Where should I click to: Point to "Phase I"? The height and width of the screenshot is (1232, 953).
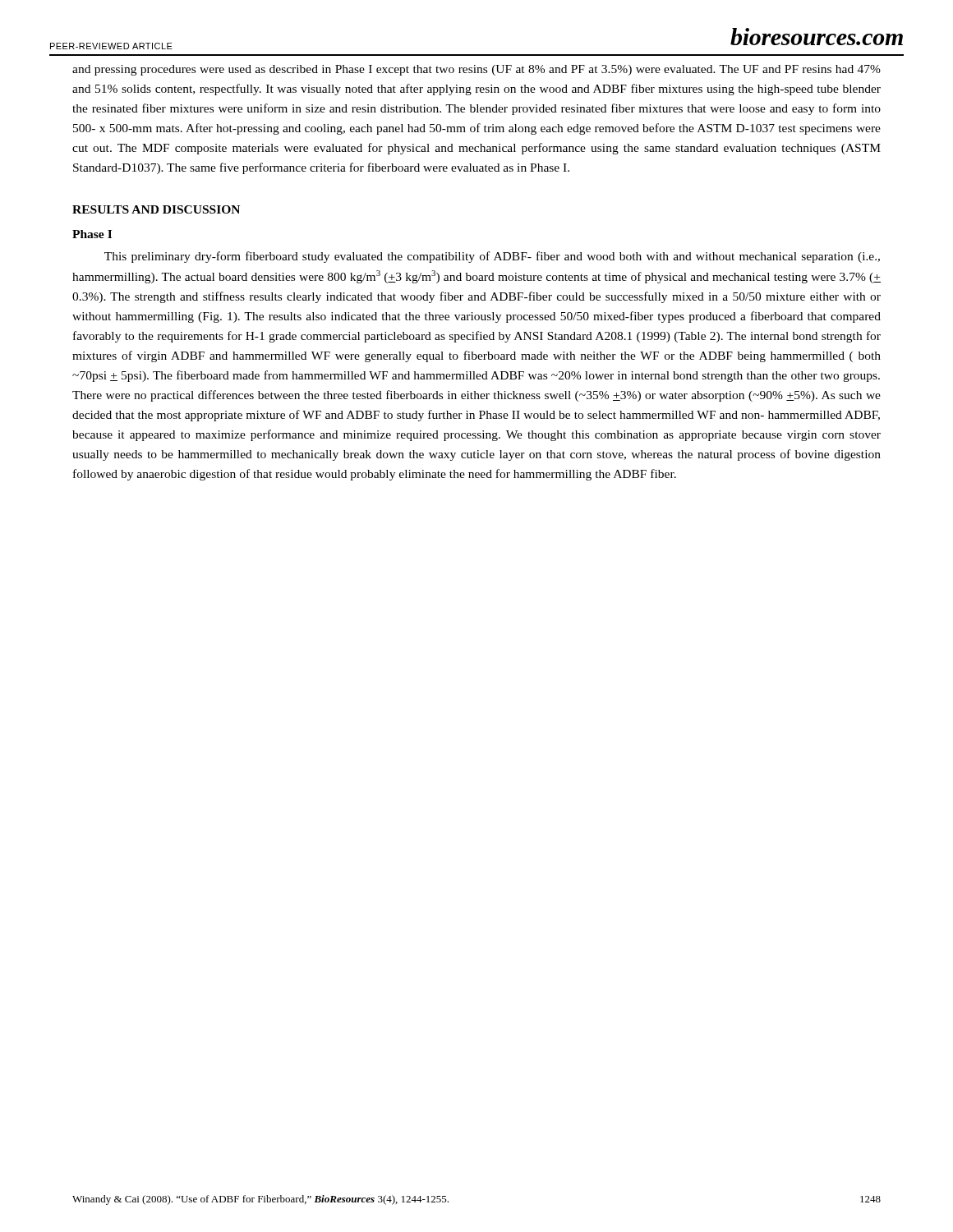[92, 234]
